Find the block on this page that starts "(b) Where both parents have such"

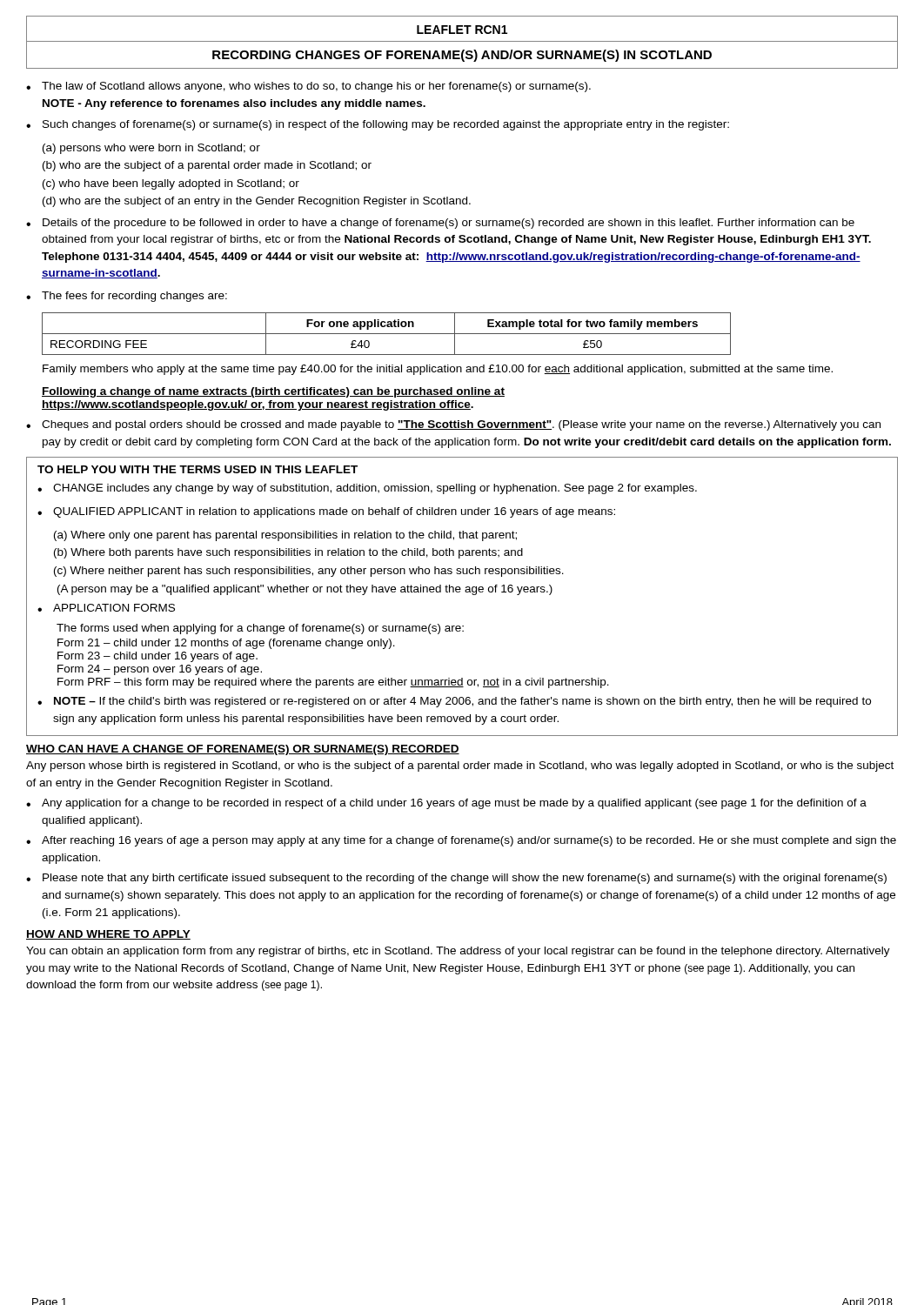click(288, 552)
